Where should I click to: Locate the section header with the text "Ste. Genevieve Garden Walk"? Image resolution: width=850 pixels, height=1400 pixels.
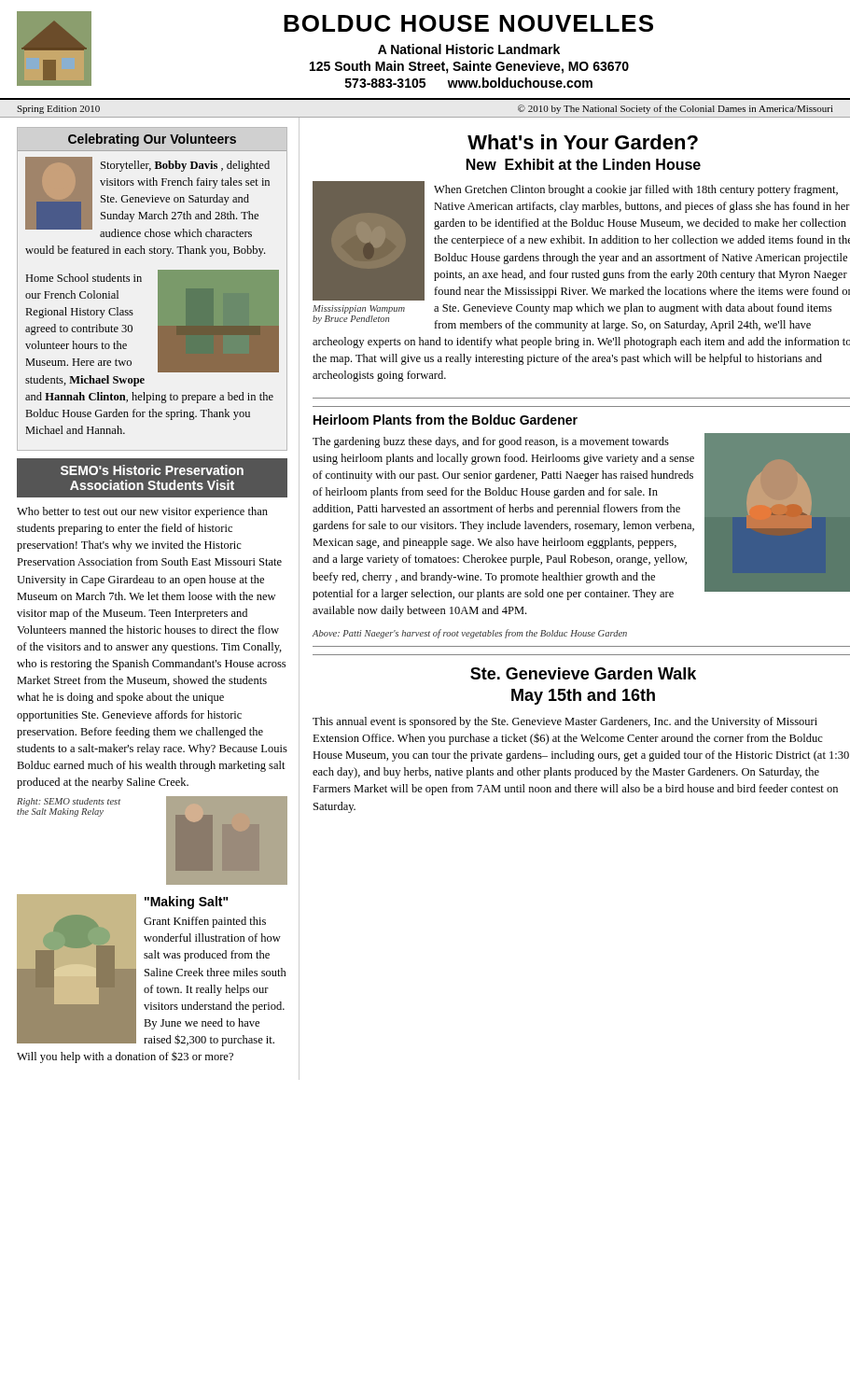583,674
